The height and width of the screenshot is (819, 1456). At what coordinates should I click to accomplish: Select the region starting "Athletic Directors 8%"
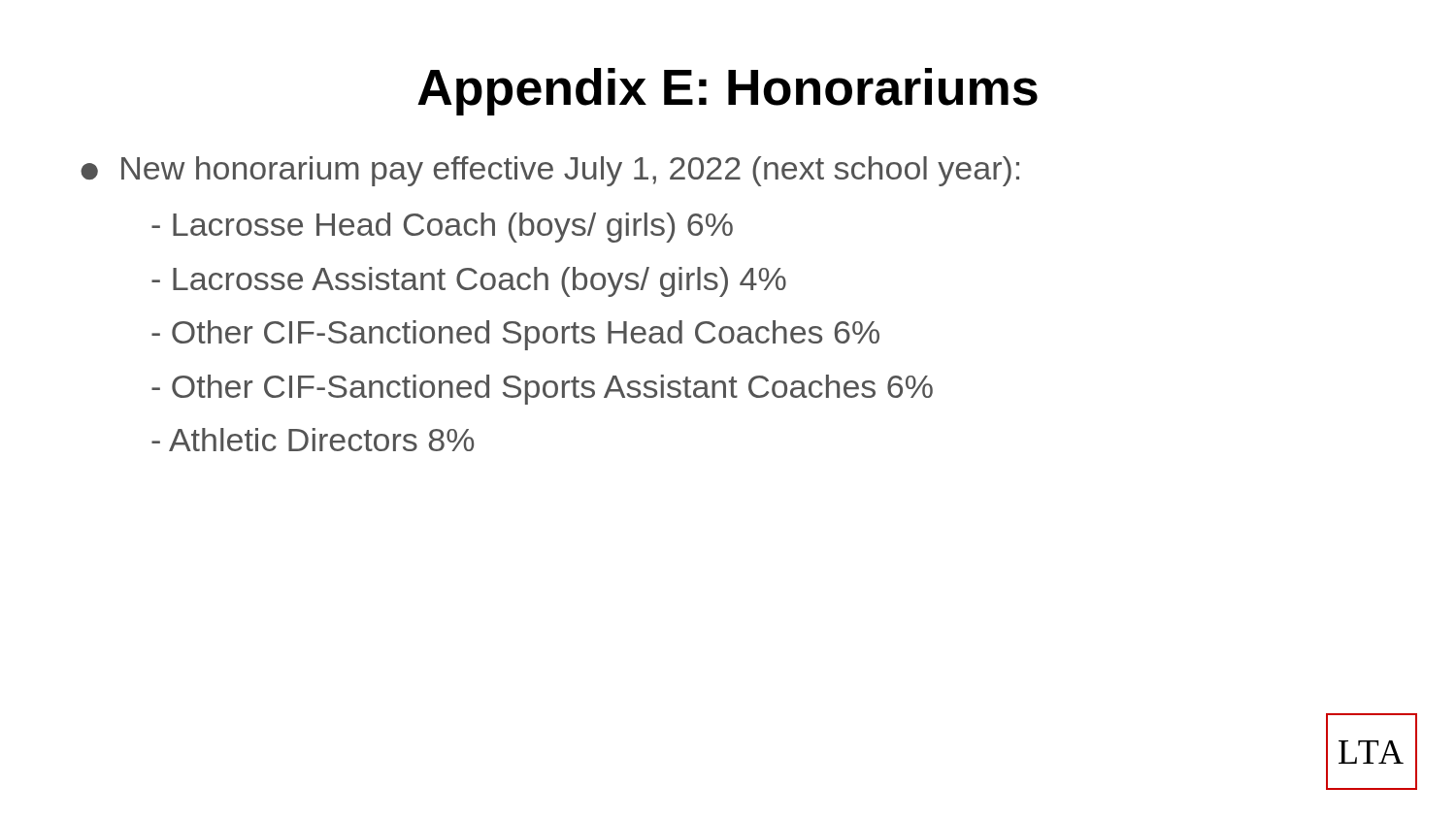click(x=313, y=440)
